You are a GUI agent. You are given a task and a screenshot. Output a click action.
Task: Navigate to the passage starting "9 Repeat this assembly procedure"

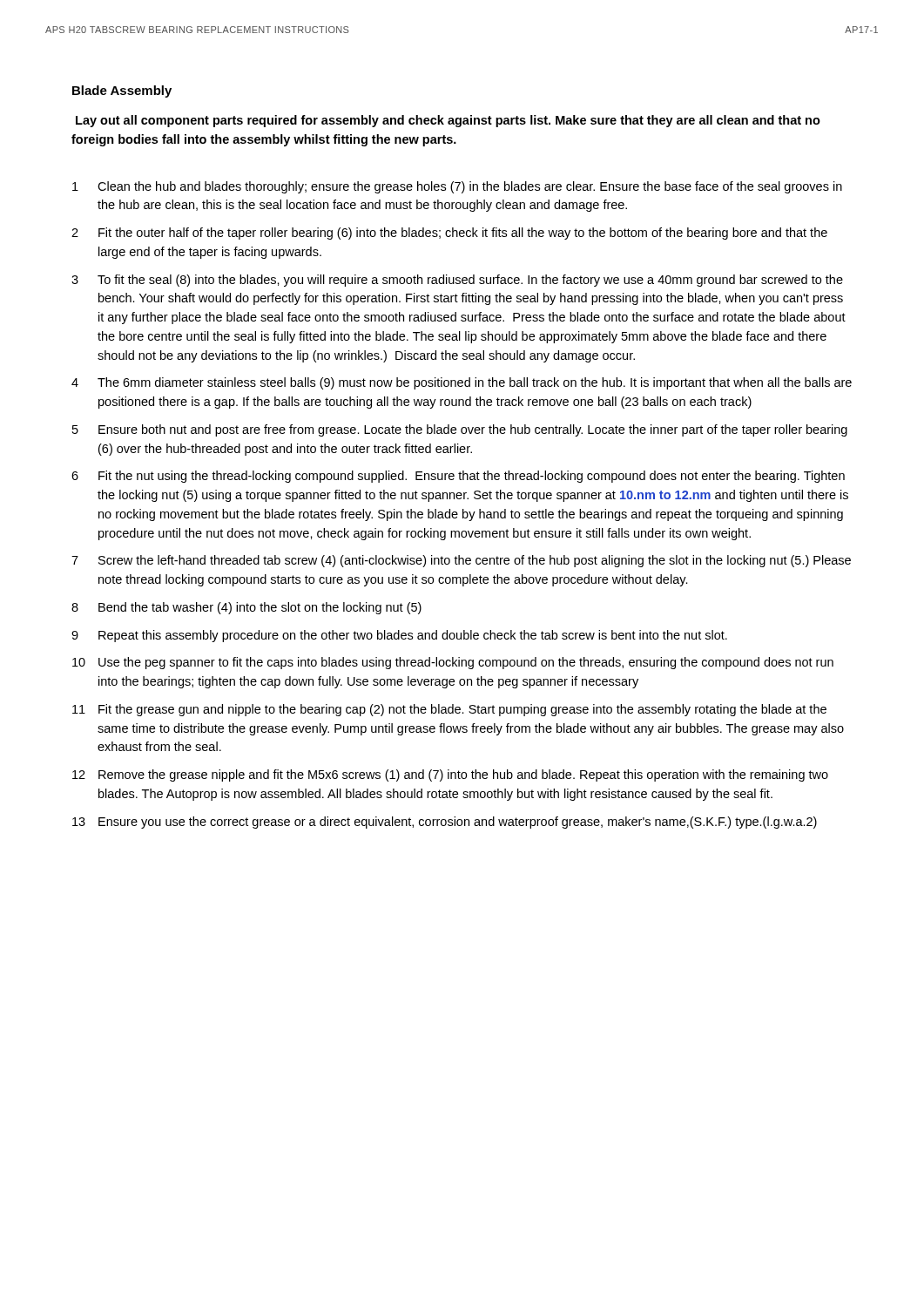point(462,636)
